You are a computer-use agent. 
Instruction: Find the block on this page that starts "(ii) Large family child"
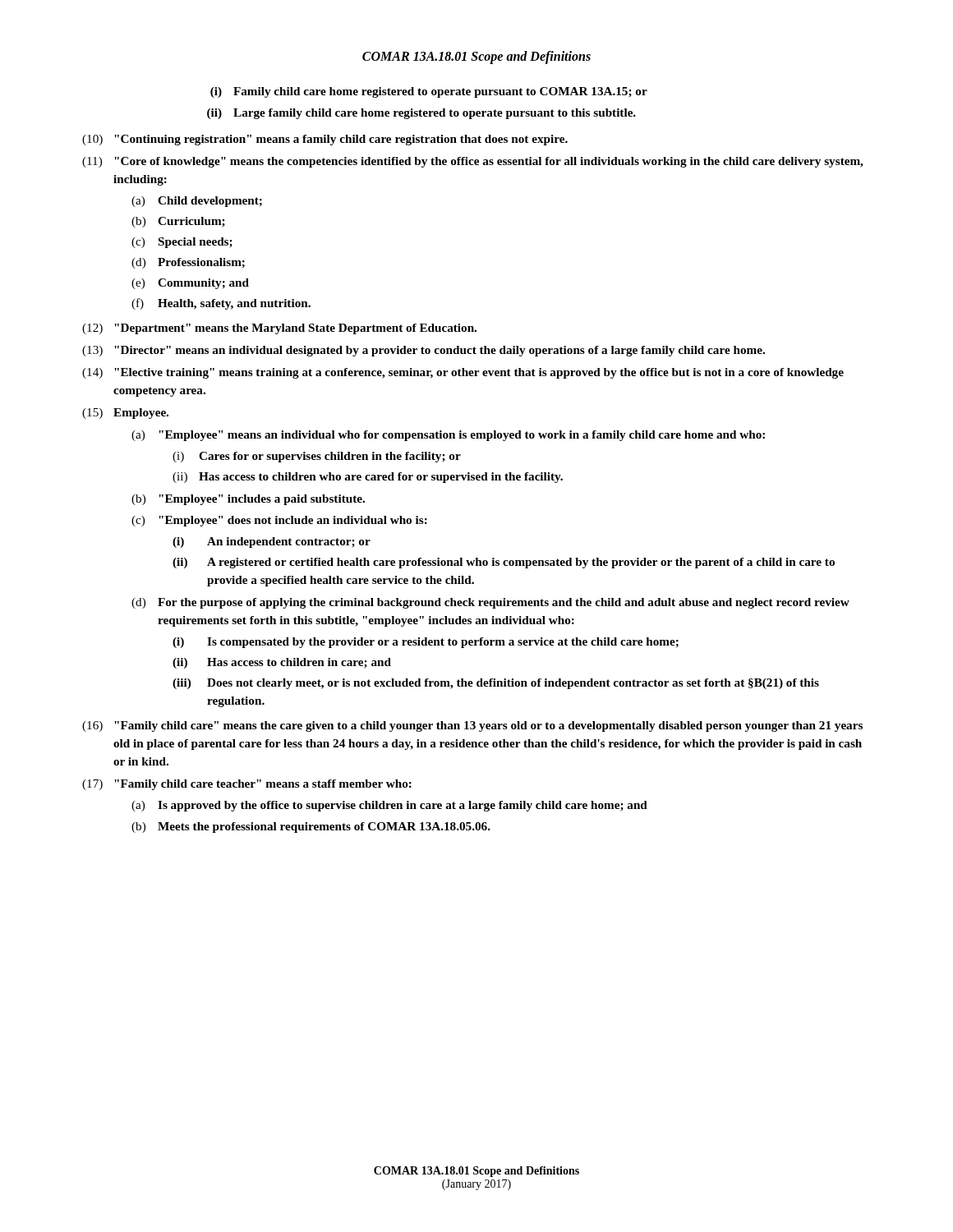click(x=526, y=113)
